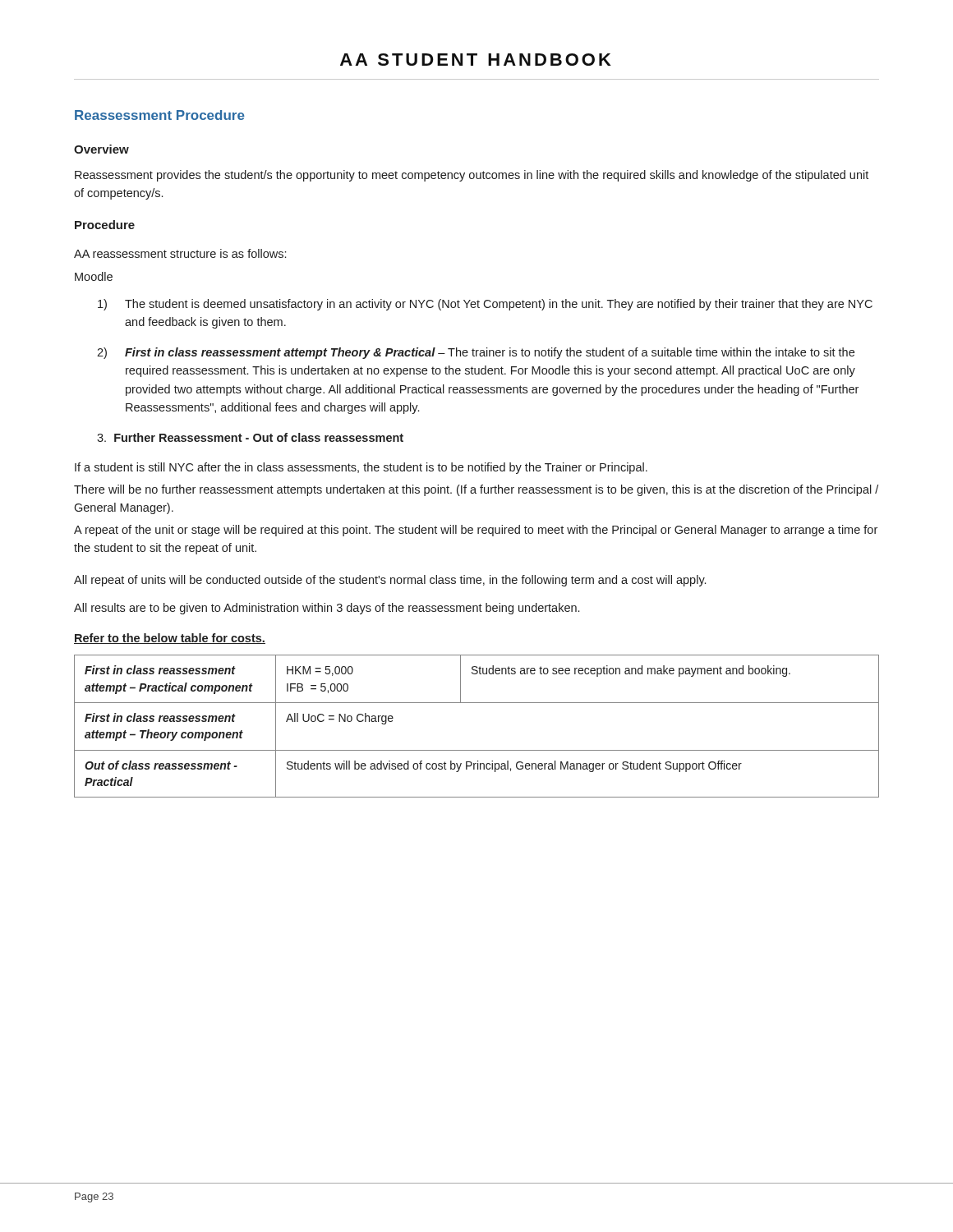The image size is (953, 1232).
Task: Click on the passage starting "A repeat of the unit"
Action: [x=476, y=539]
